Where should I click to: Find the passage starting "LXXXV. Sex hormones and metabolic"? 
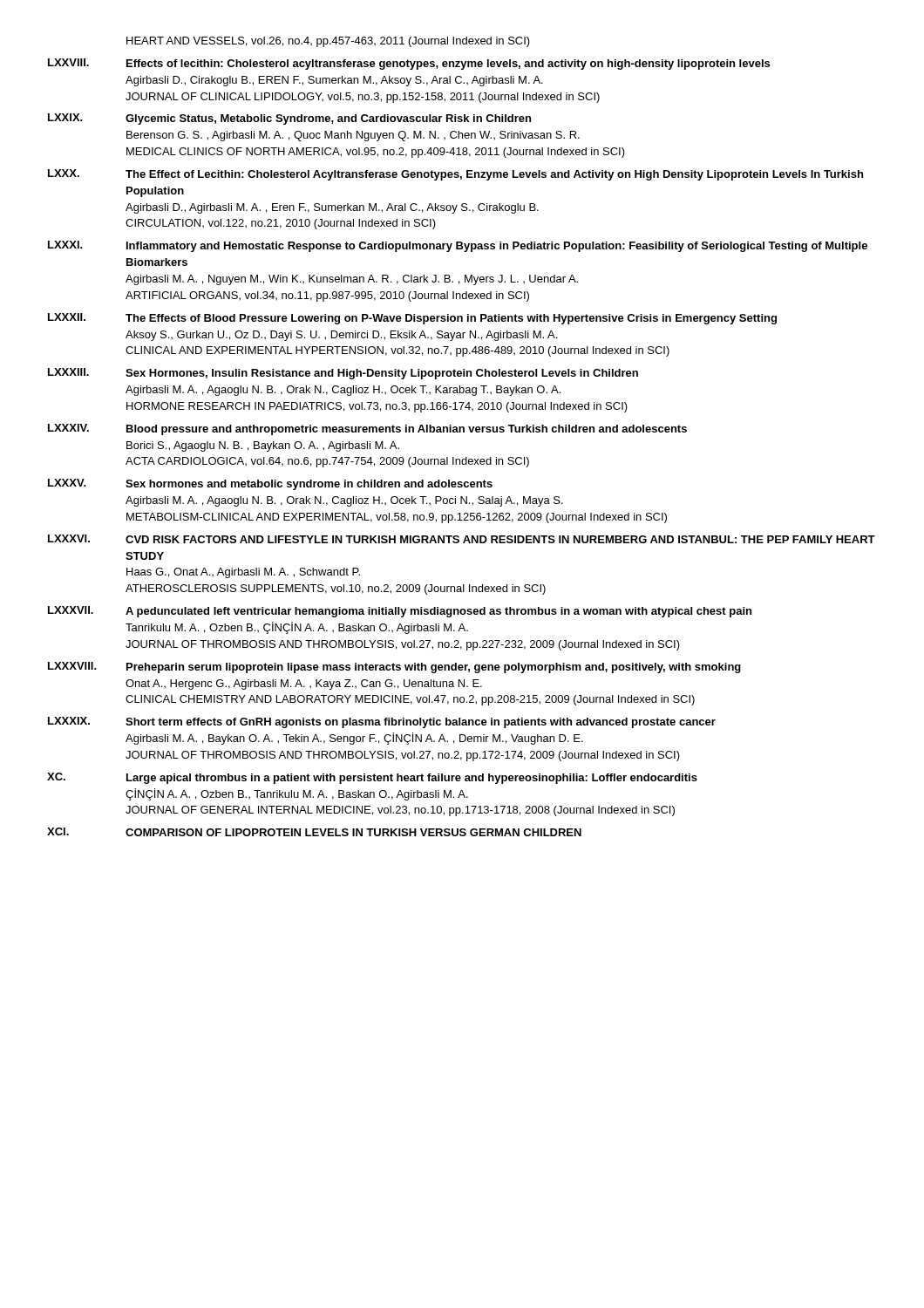(462, 501)
